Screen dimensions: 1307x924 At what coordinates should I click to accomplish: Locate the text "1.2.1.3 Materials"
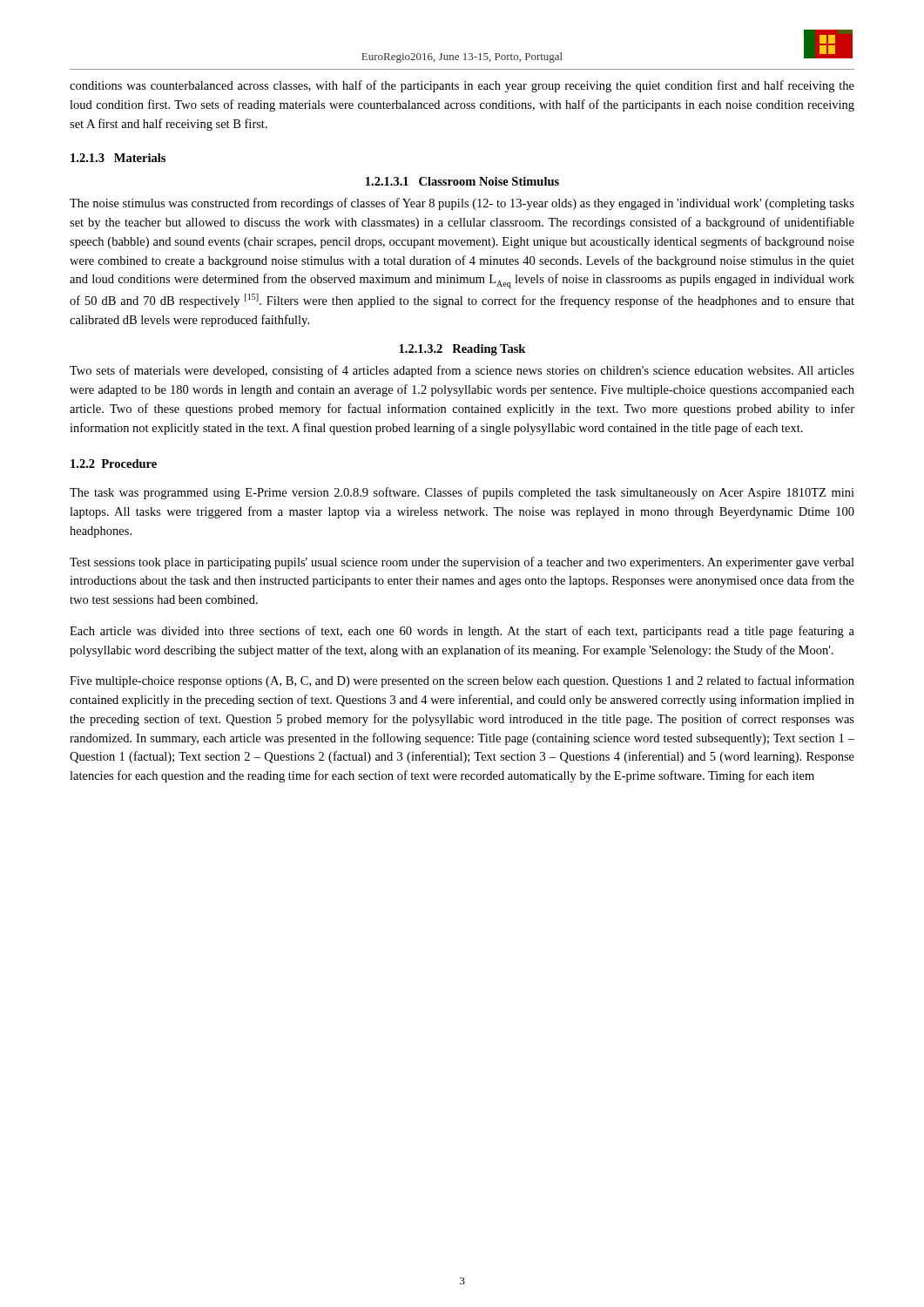[x=118, y=158]
